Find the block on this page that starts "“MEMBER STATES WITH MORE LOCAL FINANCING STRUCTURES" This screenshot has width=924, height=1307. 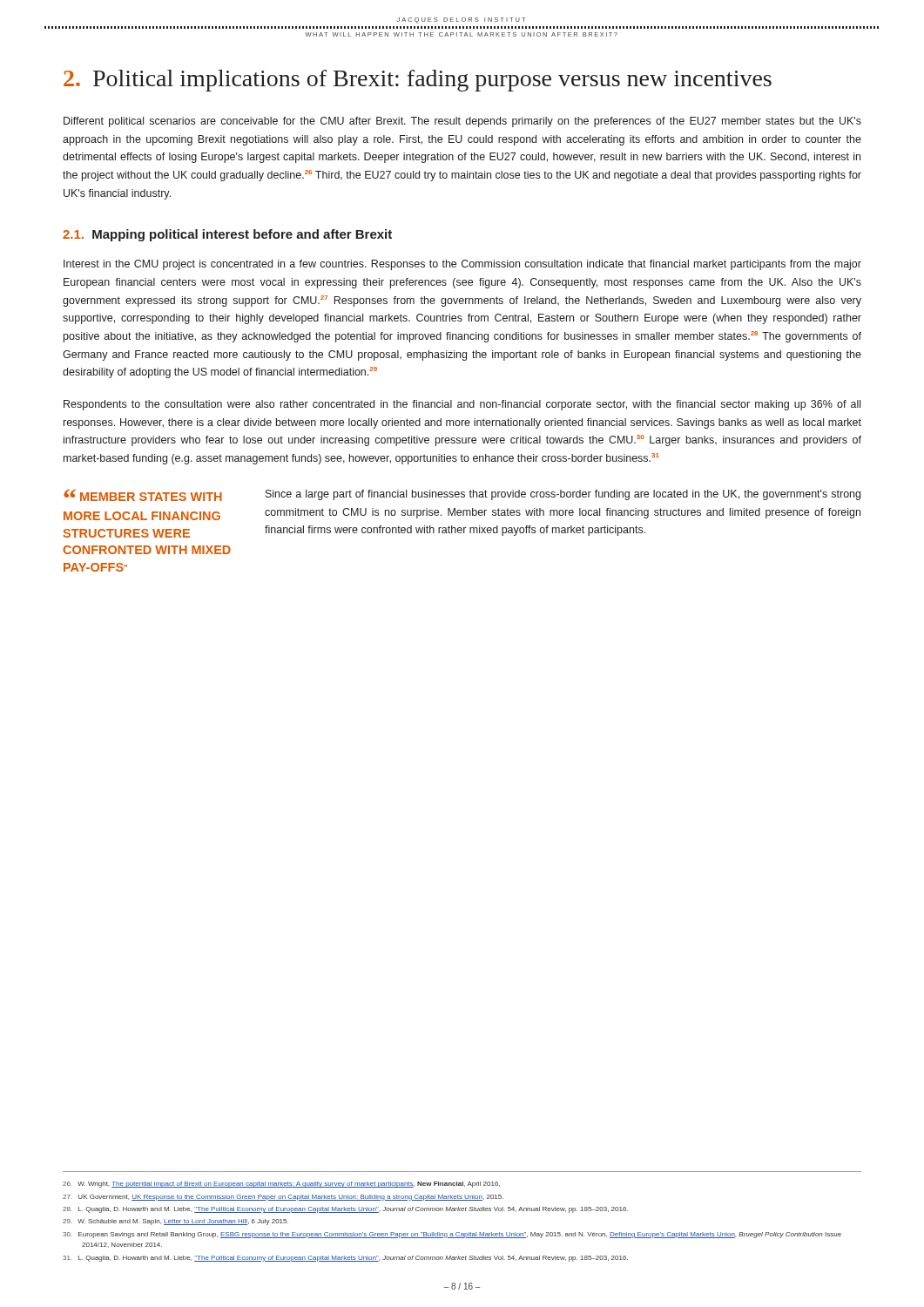(147, 530)
